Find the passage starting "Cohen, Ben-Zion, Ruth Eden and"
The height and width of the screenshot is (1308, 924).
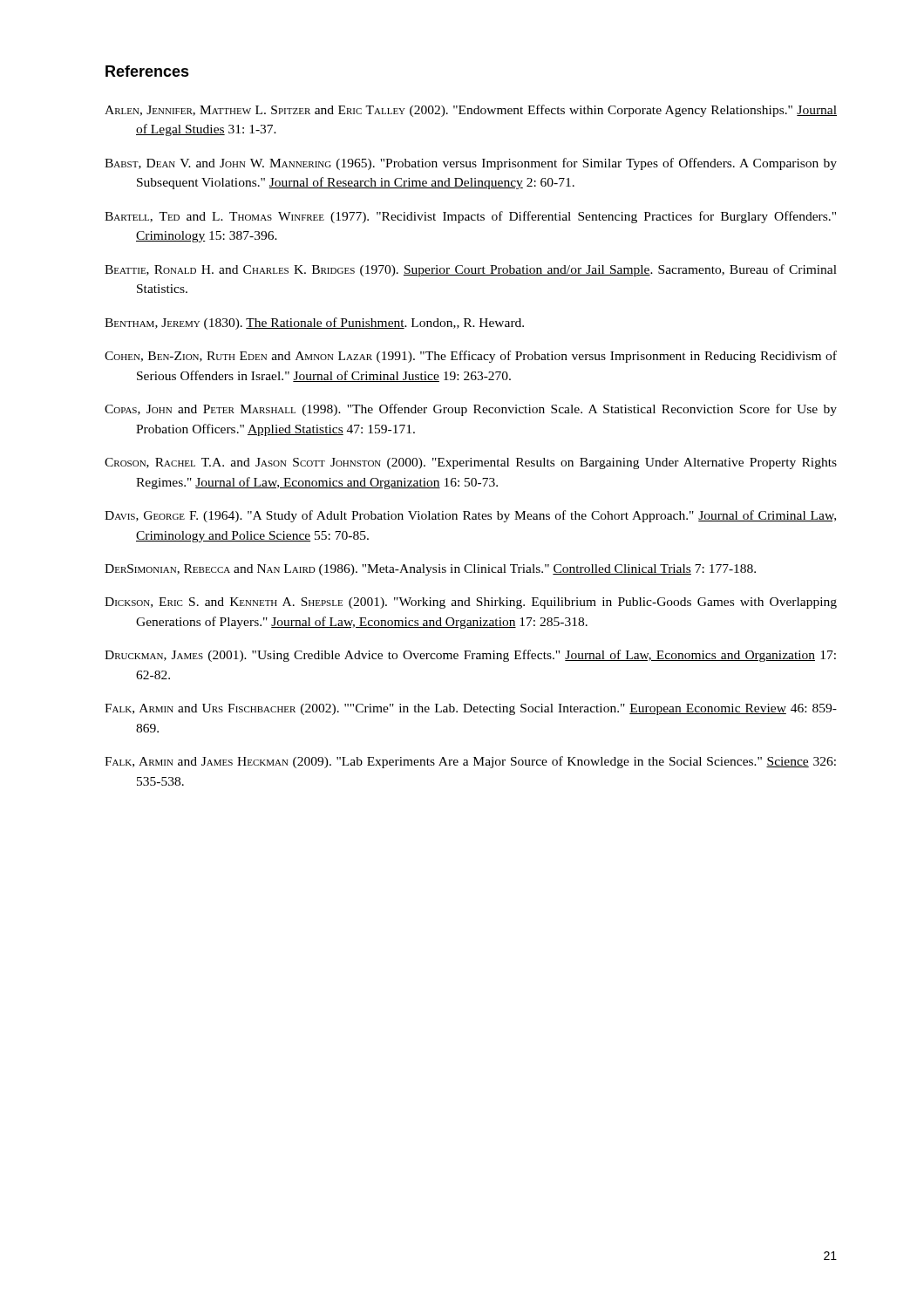pos(471,366)
